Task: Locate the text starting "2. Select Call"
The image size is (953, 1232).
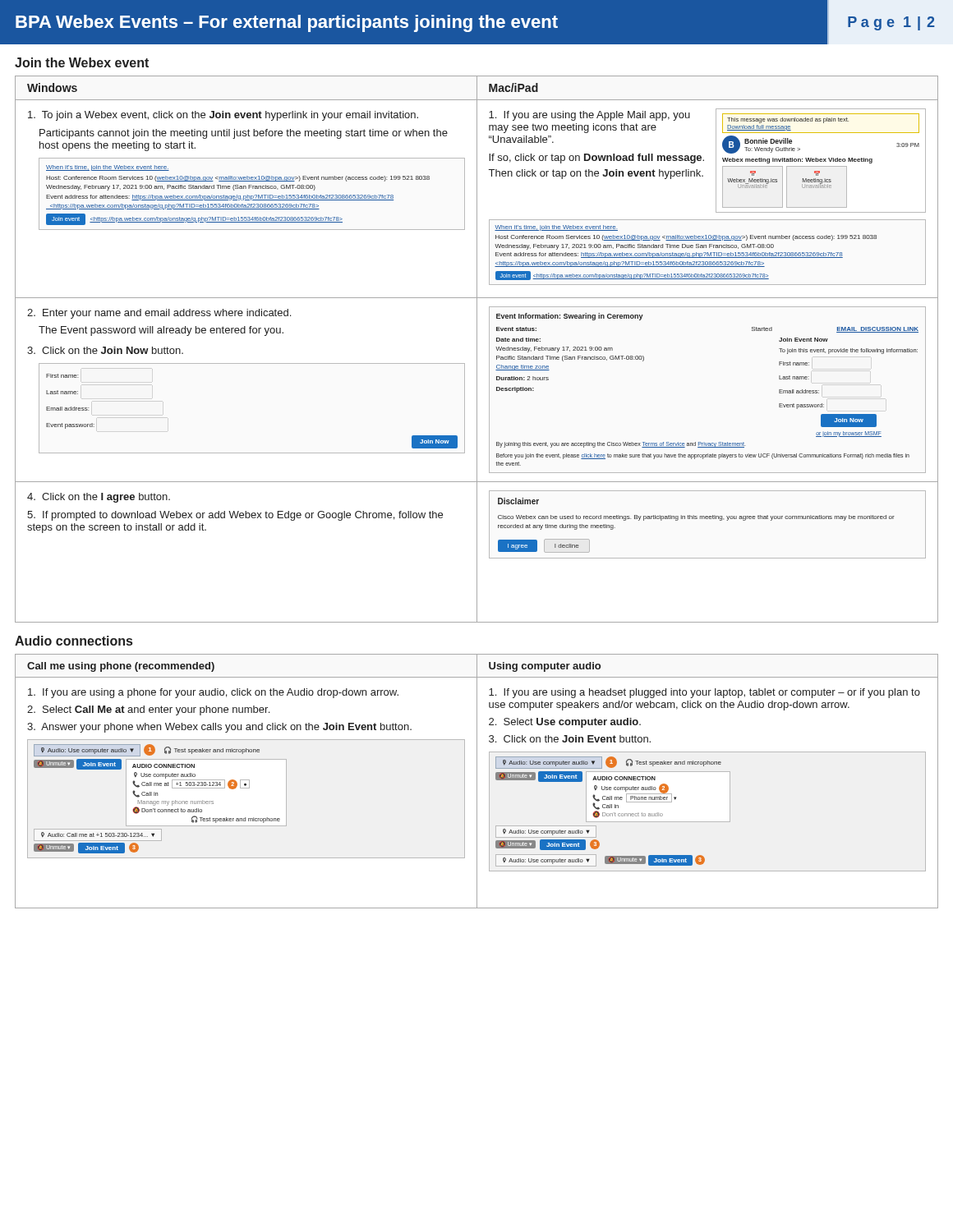Action: 149,709
